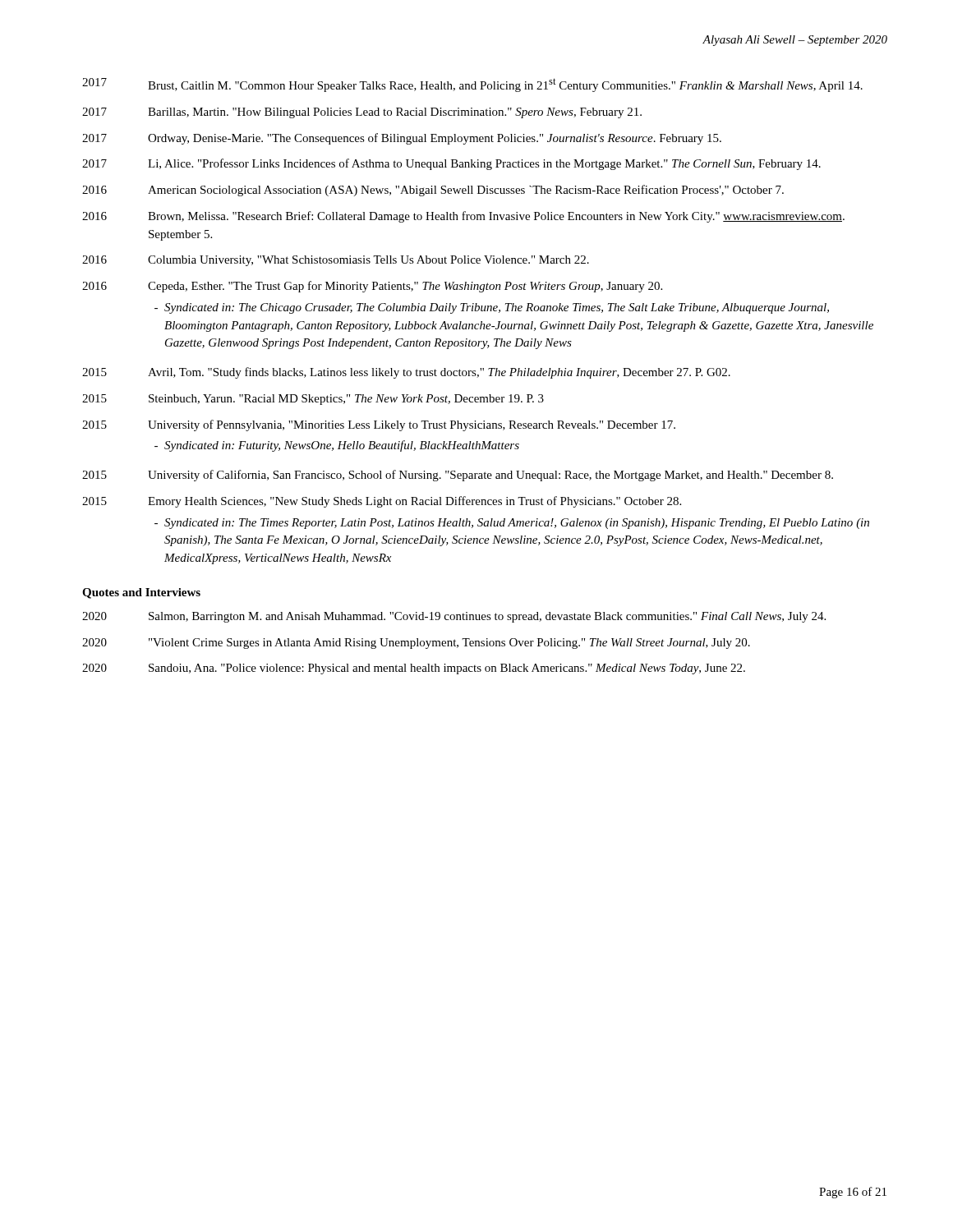
Task: Locate the block of text that opens with "2020 Salmon, Barrington"
Action: [485, 617]
